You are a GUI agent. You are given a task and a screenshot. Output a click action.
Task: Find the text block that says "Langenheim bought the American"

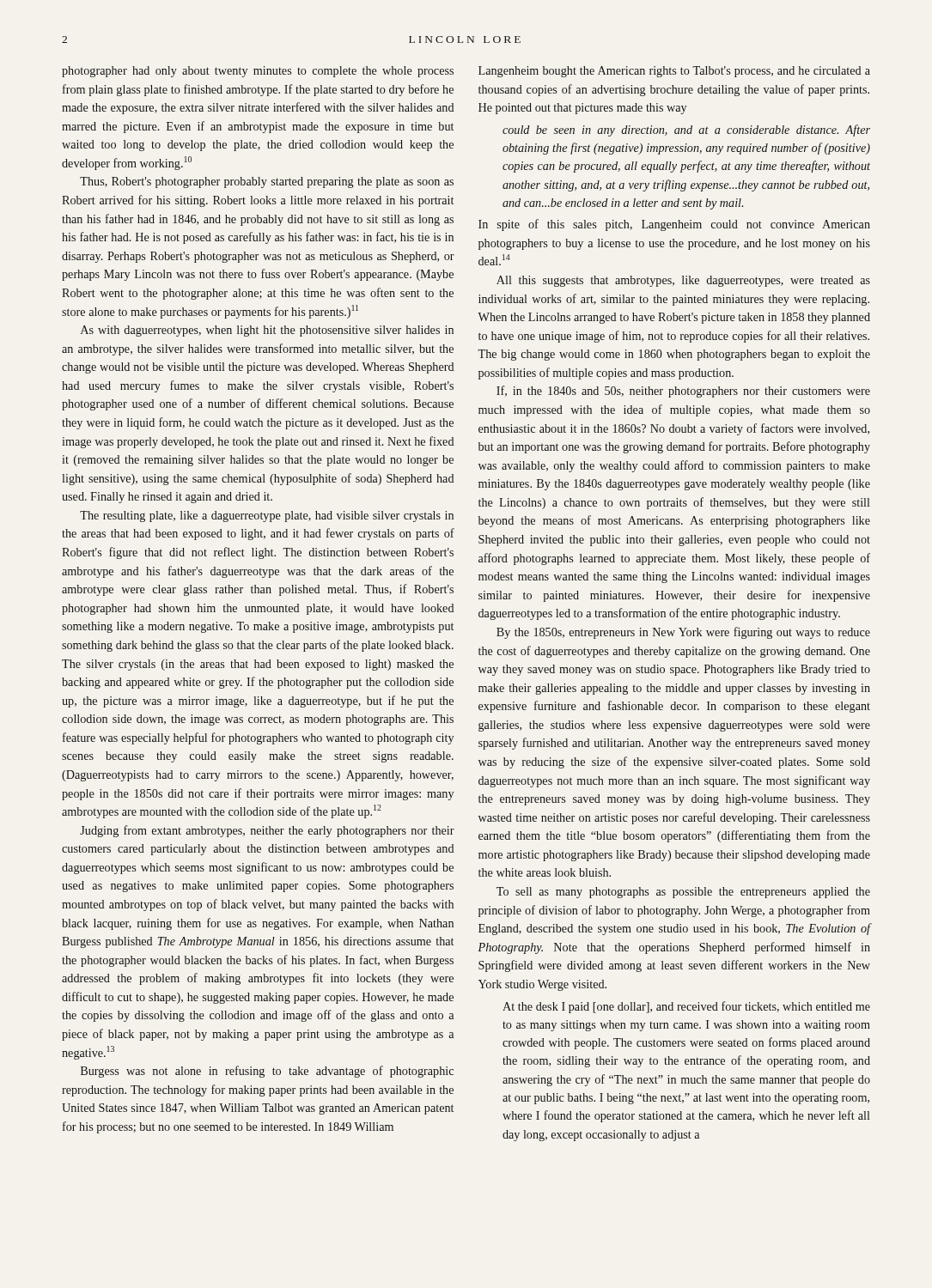(674, 603)
